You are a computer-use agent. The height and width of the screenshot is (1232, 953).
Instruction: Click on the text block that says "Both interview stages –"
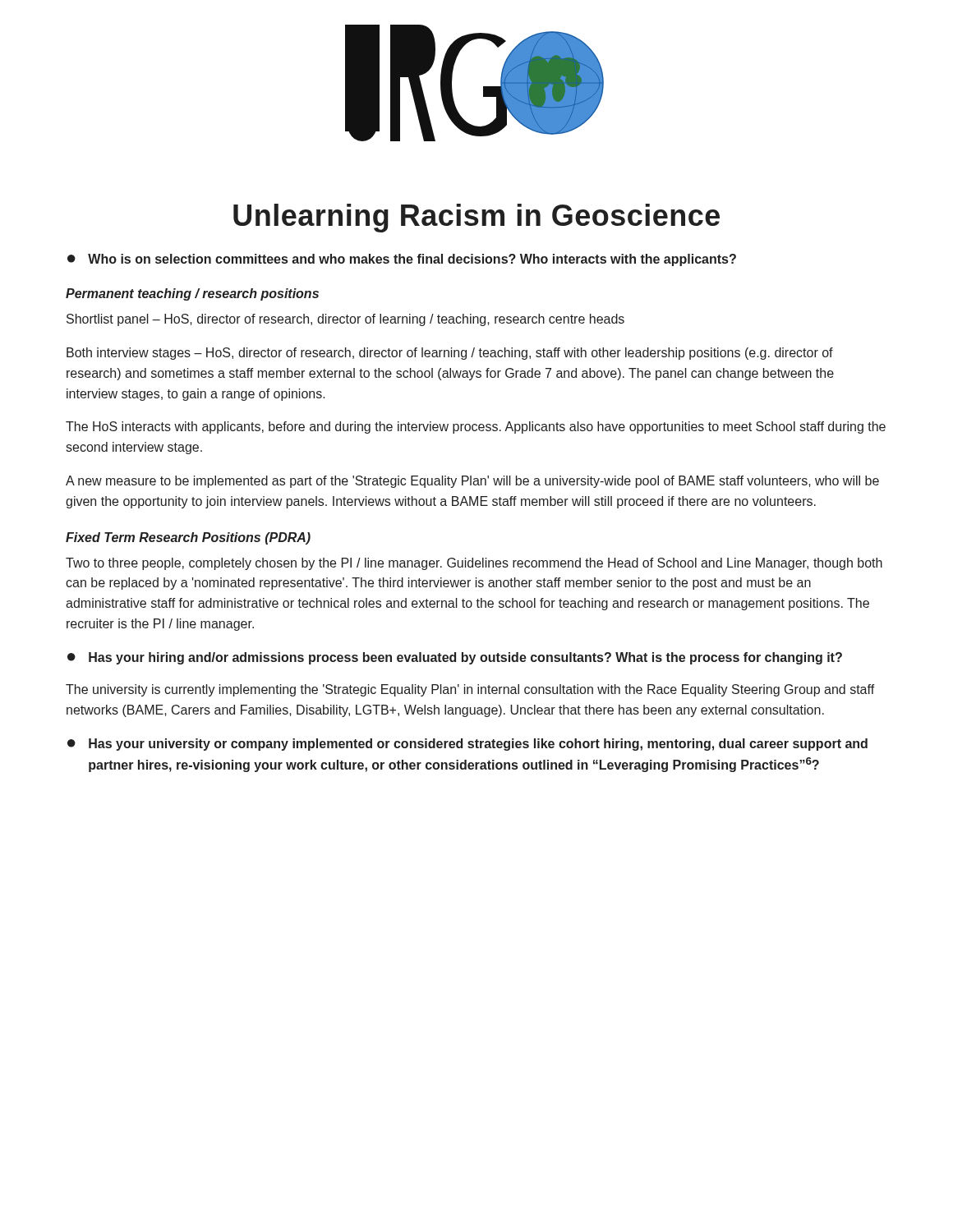click(450, 373)
